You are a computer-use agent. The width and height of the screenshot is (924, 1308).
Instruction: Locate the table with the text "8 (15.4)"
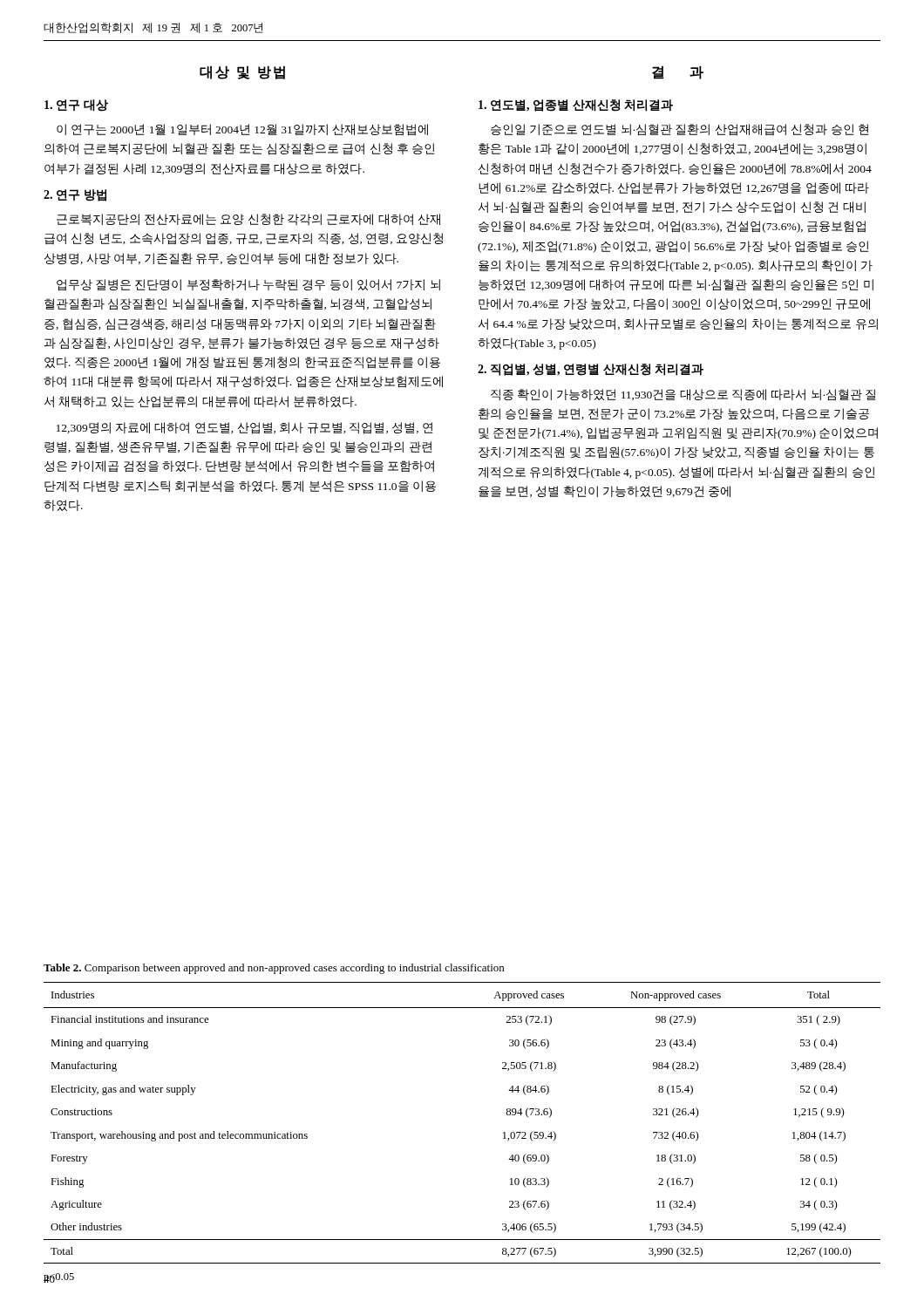[x=462, y=1123]
